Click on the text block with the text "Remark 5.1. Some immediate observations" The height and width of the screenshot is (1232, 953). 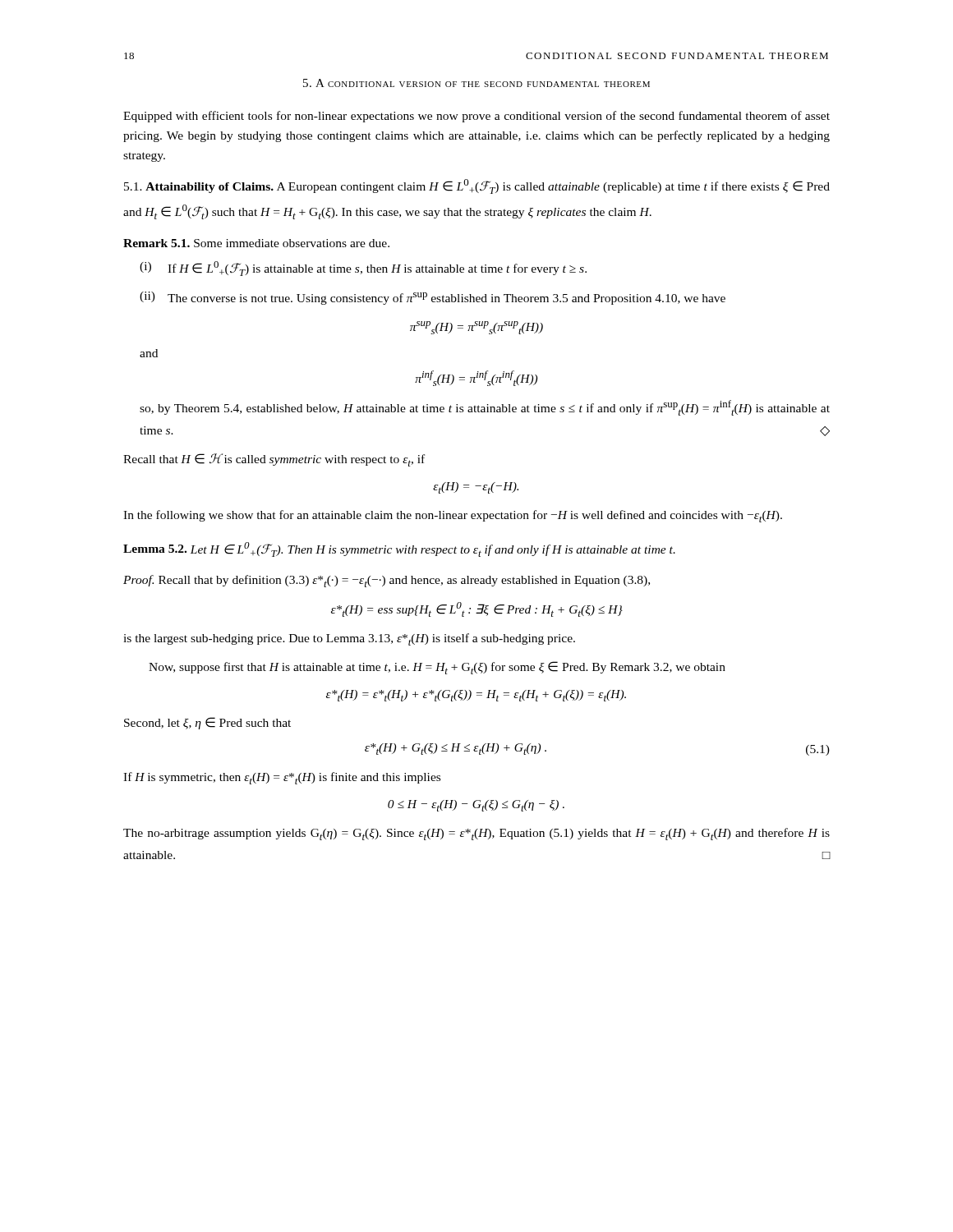coord(257,243)
